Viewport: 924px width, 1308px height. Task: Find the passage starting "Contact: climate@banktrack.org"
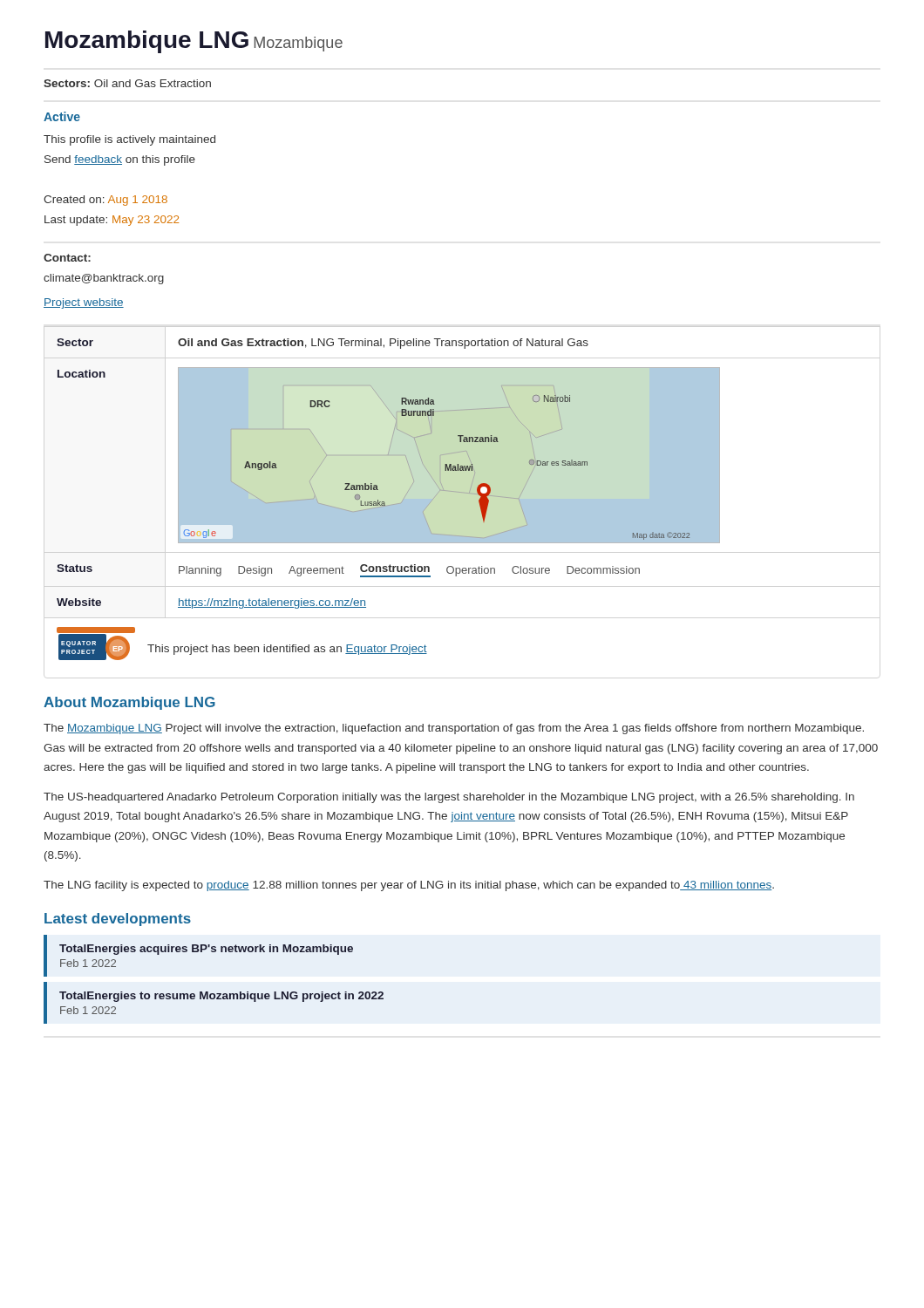[67, 258]
